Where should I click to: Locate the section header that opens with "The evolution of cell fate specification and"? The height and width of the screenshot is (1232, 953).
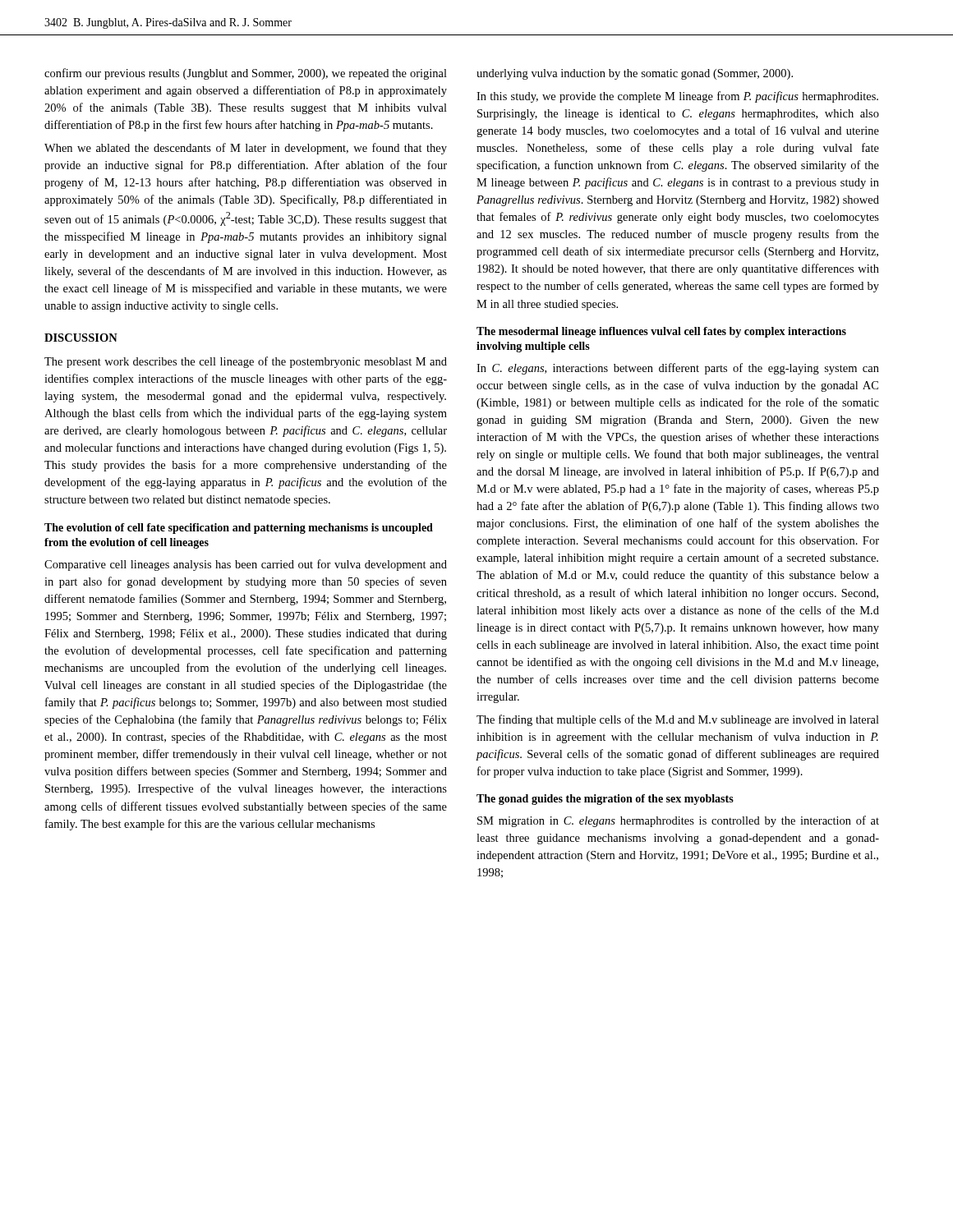pyautogui.click(x=239, y=535)
